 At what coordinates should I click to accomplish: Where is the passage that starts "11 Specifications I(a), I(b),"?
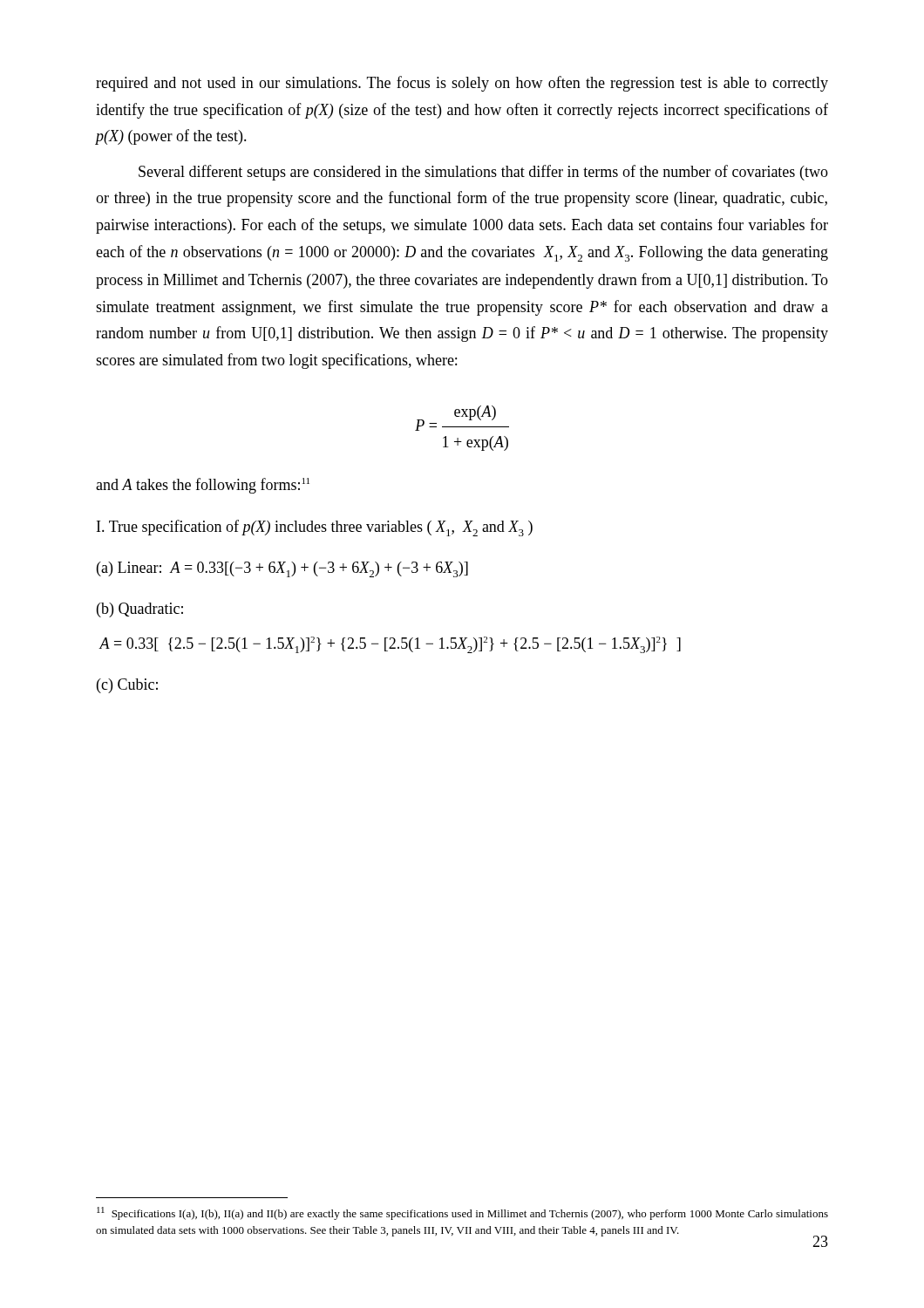tap(462, 1220)
